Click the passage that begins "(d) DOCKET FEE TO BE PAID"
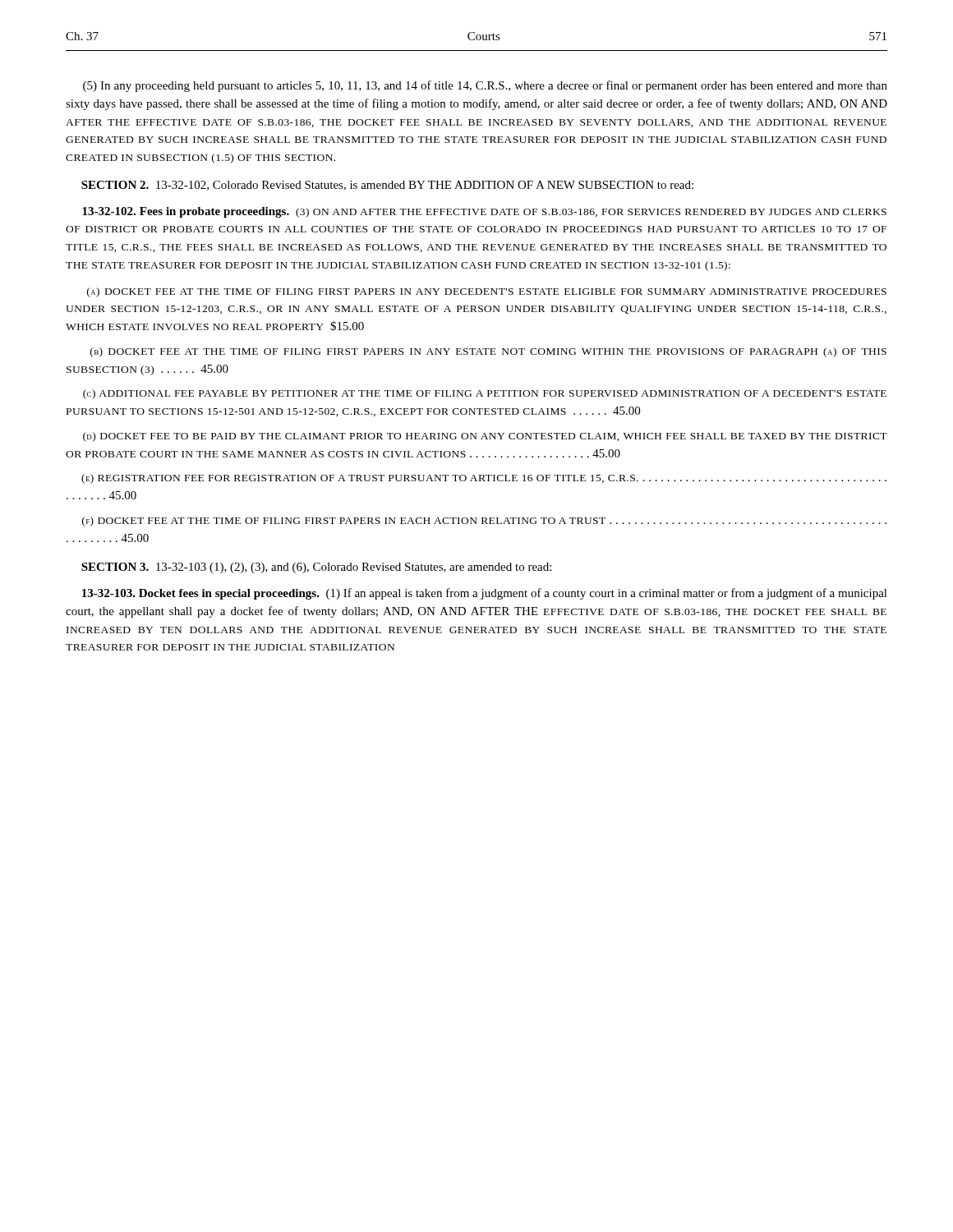Image resolution: width=953 pixels, height=1232 pixels. [476, 444]
